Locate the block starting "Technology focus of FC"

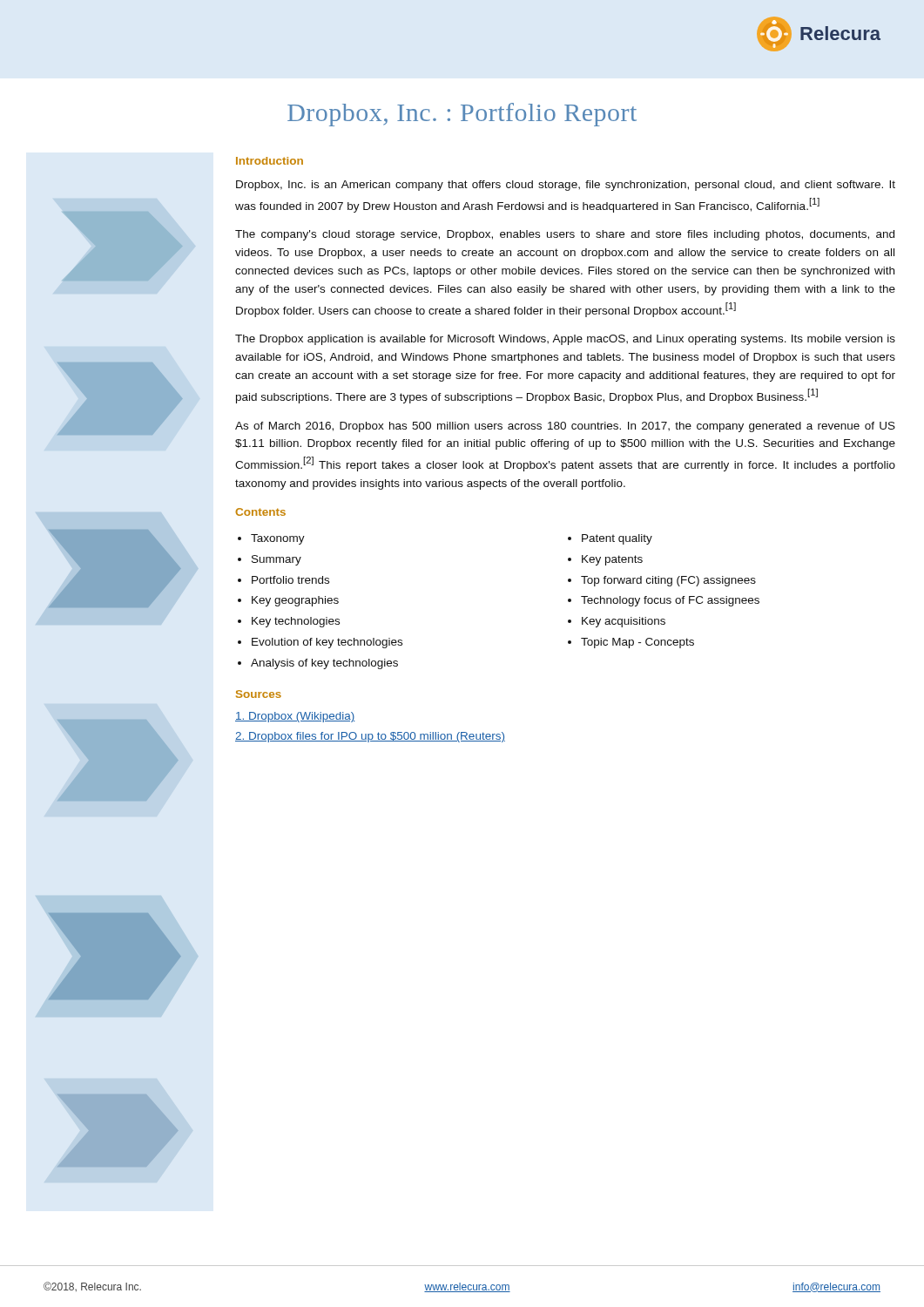[670, 600]
